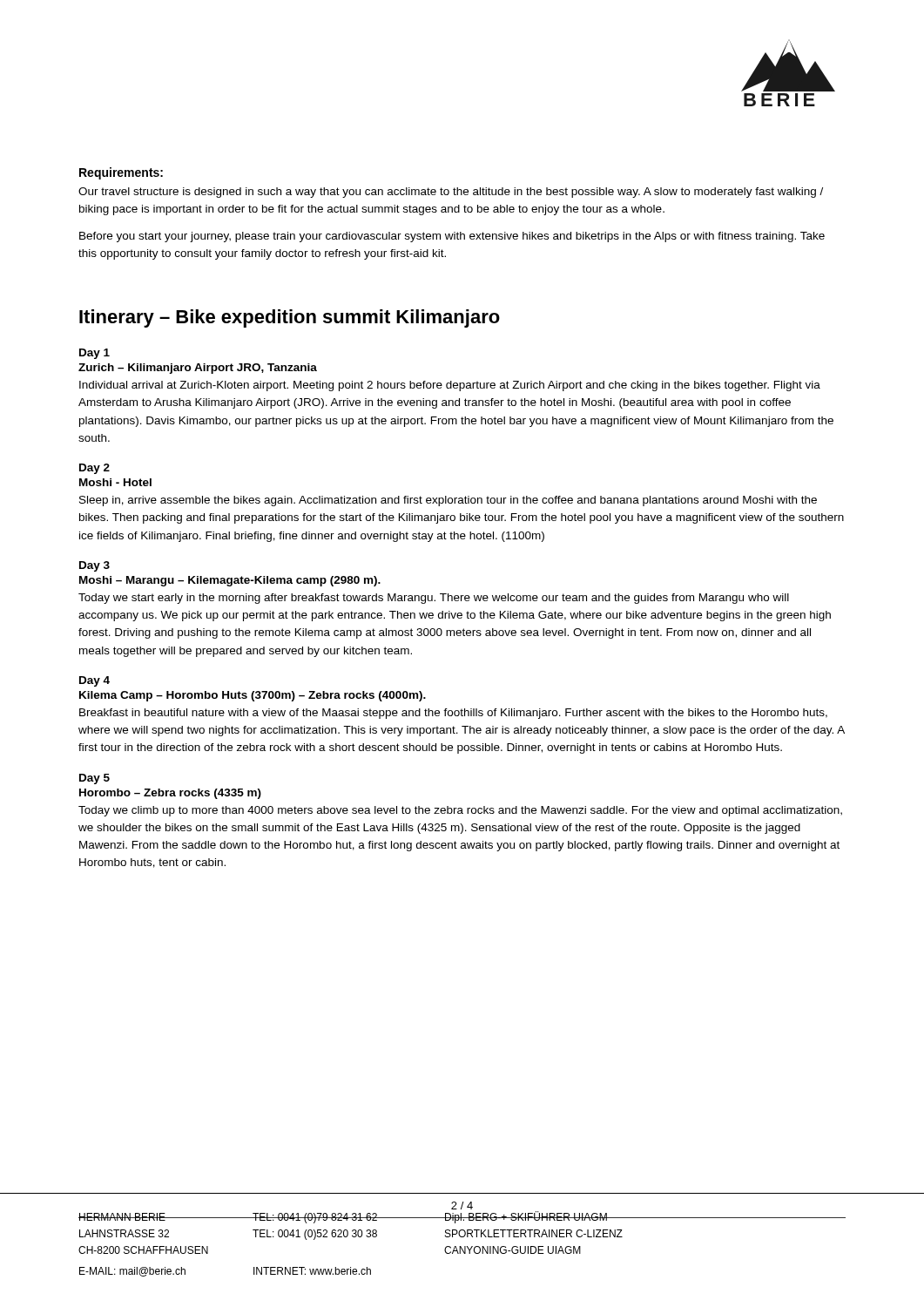Point to the passage starting "Individual arrival at Zurich-Kloten airport. Meeting"
The height and width of the screenshot is (1307, 924).
(456, 411)
